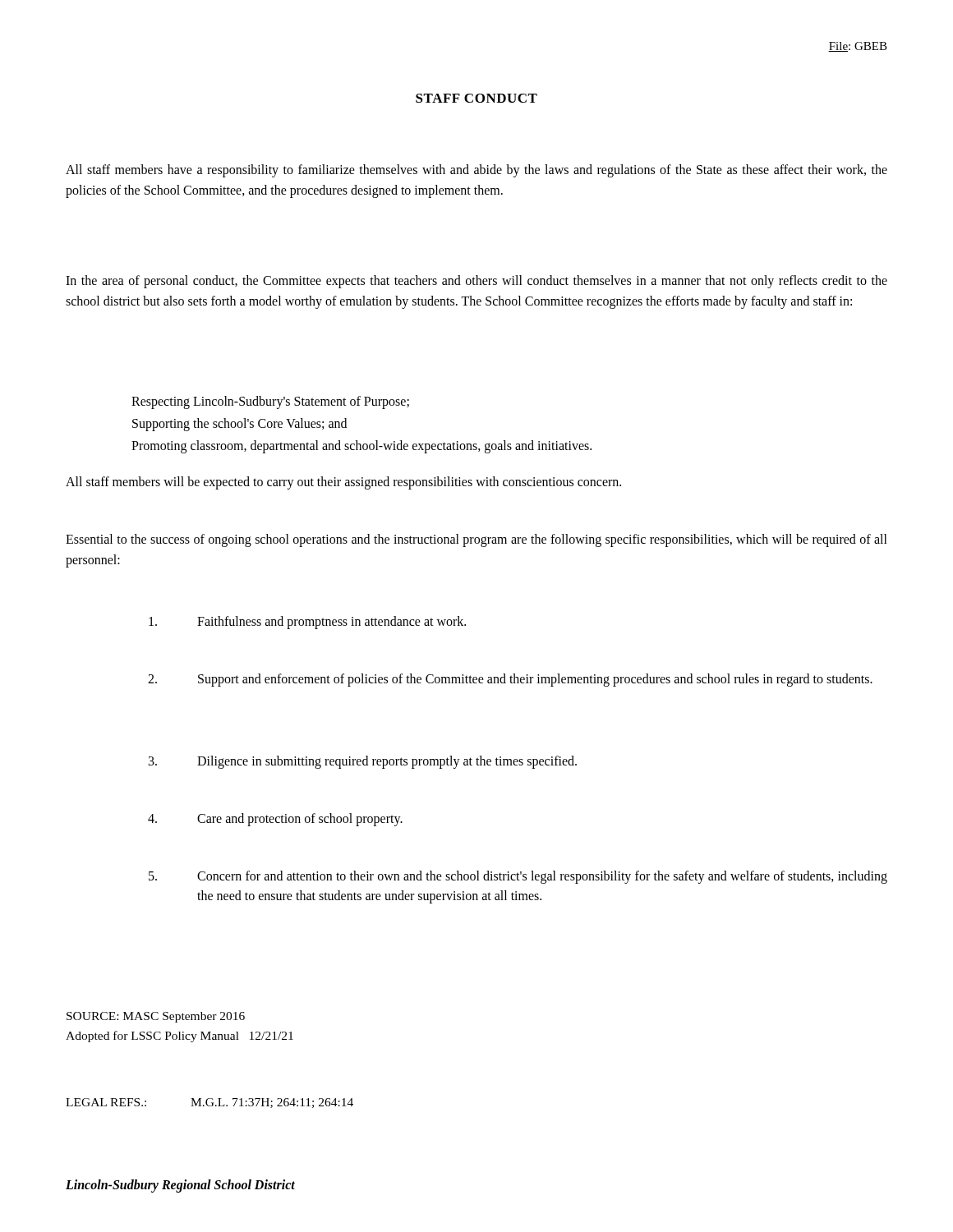Navigate to the passage starting "5. Concern for and attention"

click(476, 886)
